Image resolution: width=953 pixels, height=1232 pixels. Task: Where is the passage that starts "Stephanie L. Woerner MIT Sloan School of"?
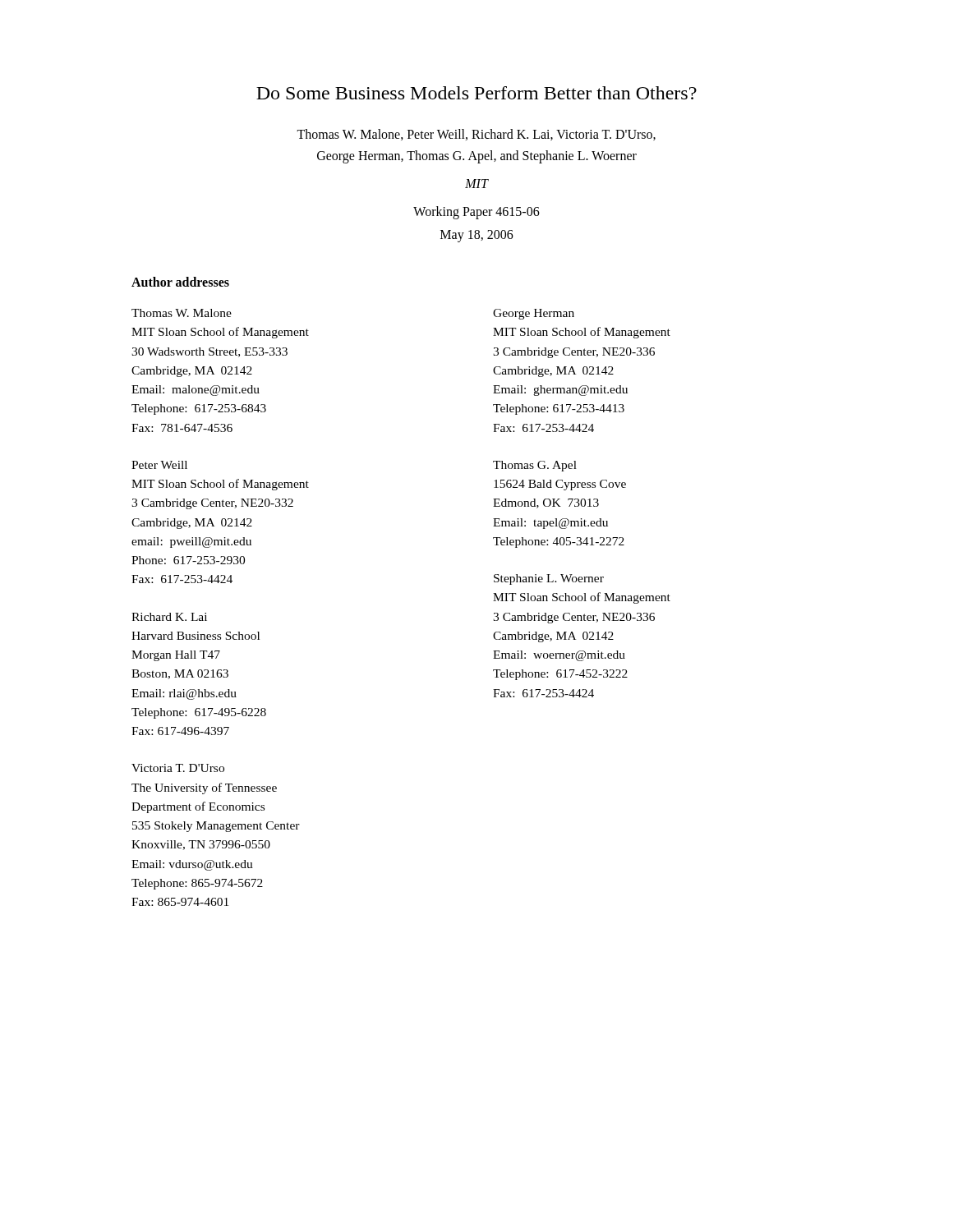coord(549,579)
